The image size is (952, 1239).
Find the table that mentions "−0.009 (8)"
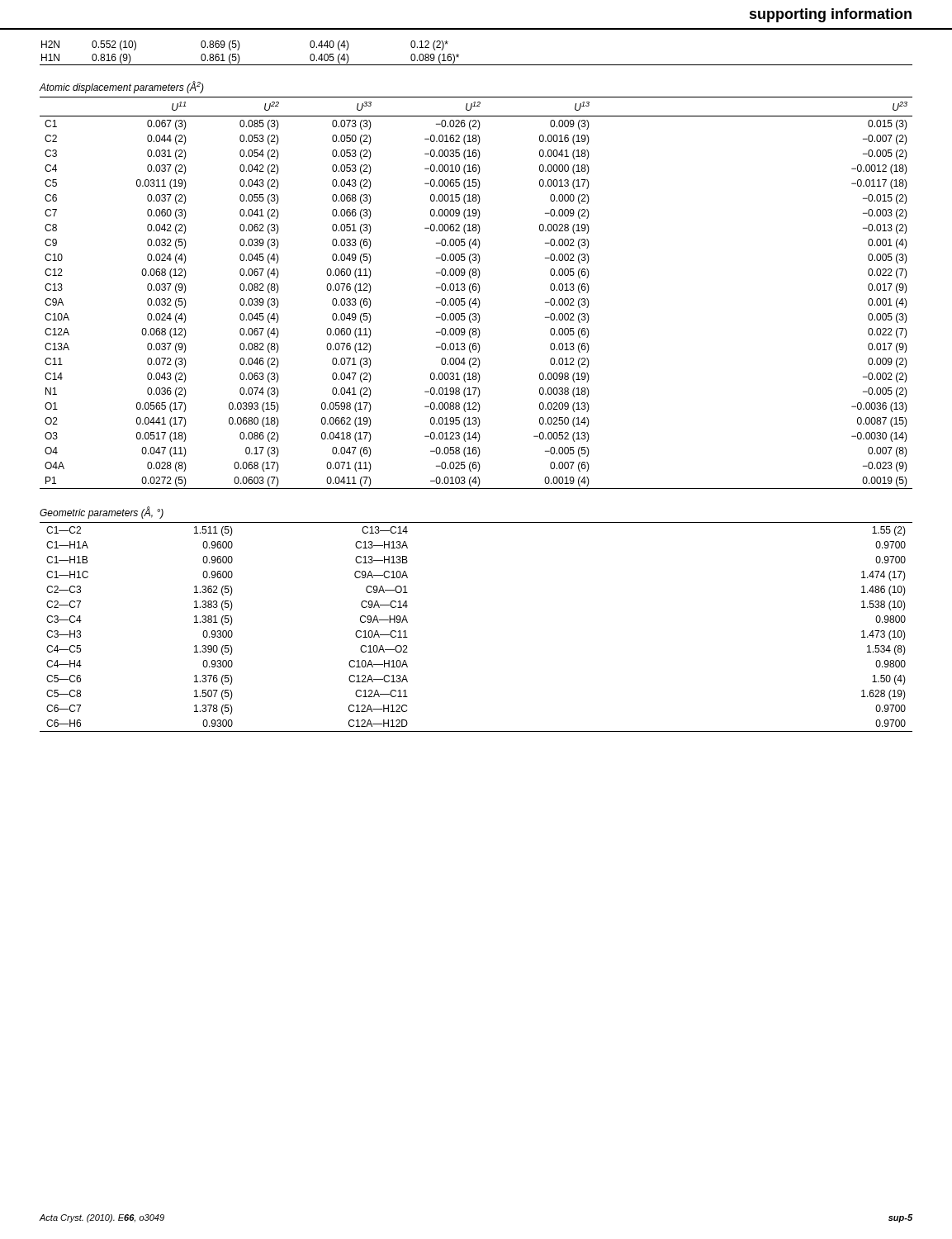pos(476,293)
